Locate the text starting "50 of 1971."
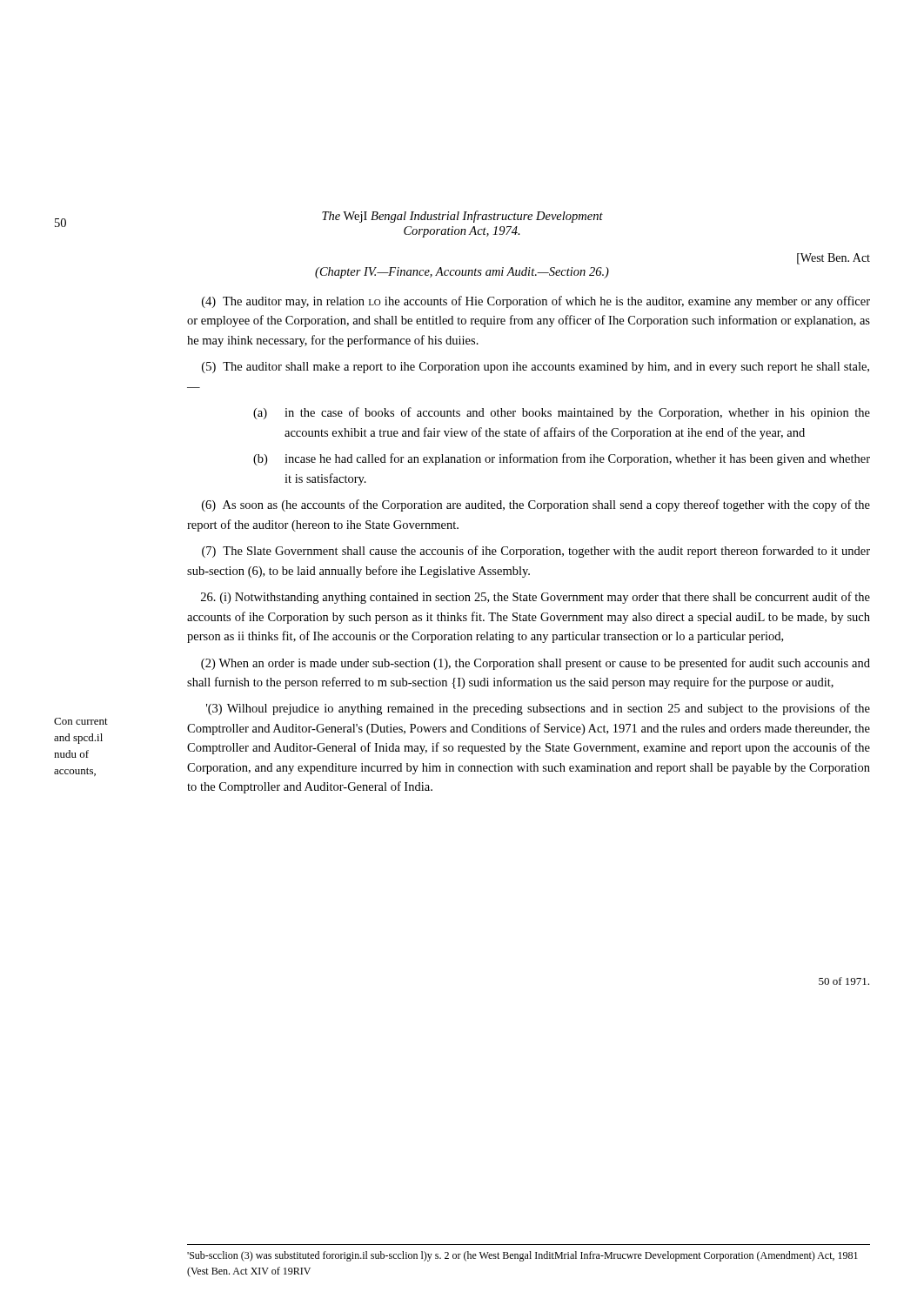The width and height of the screenshot is (924, 1305). pos(844,981)
